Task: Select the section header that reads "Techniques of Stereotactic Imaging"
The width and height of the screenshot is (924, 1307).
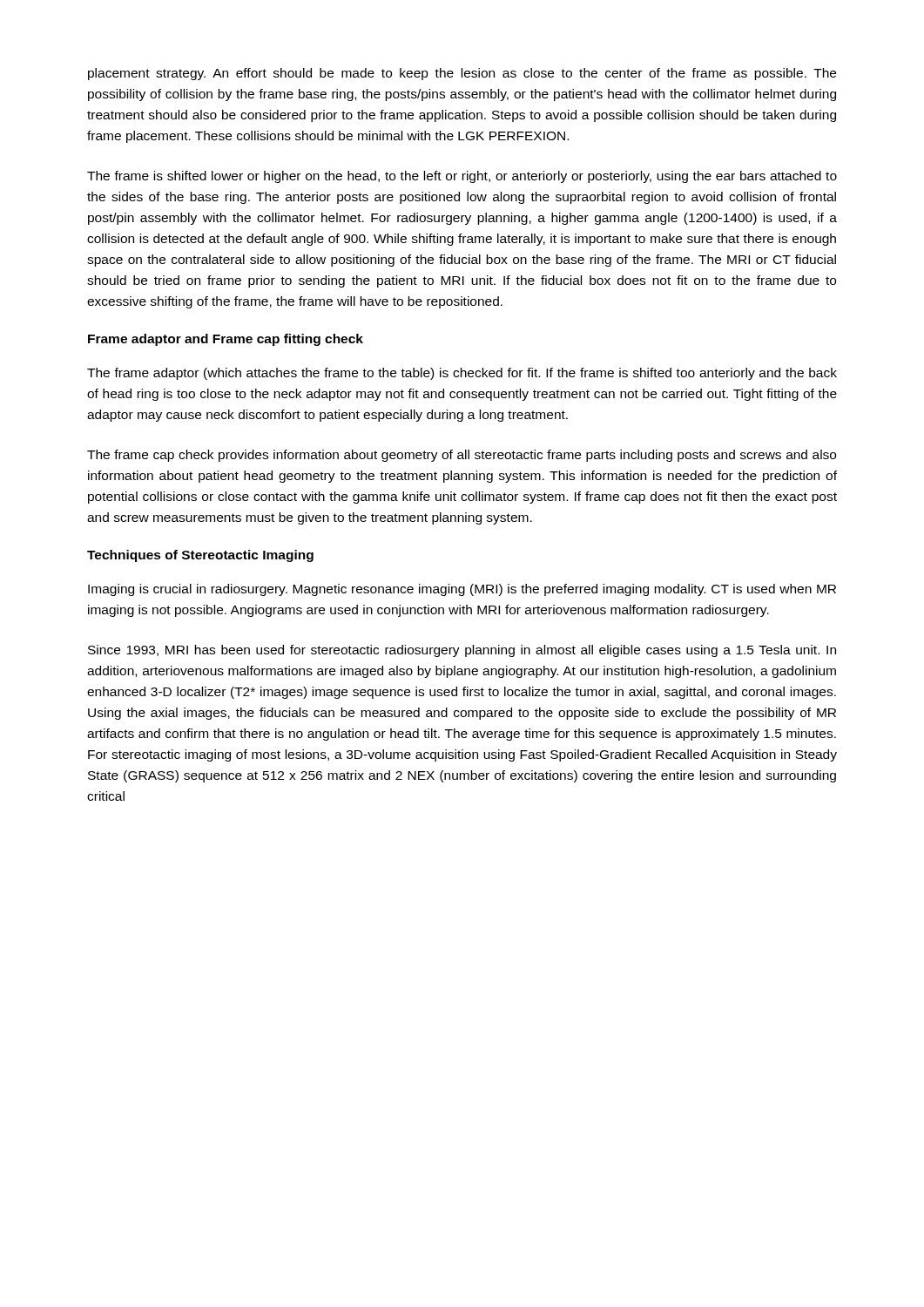Action: point(201,555)
